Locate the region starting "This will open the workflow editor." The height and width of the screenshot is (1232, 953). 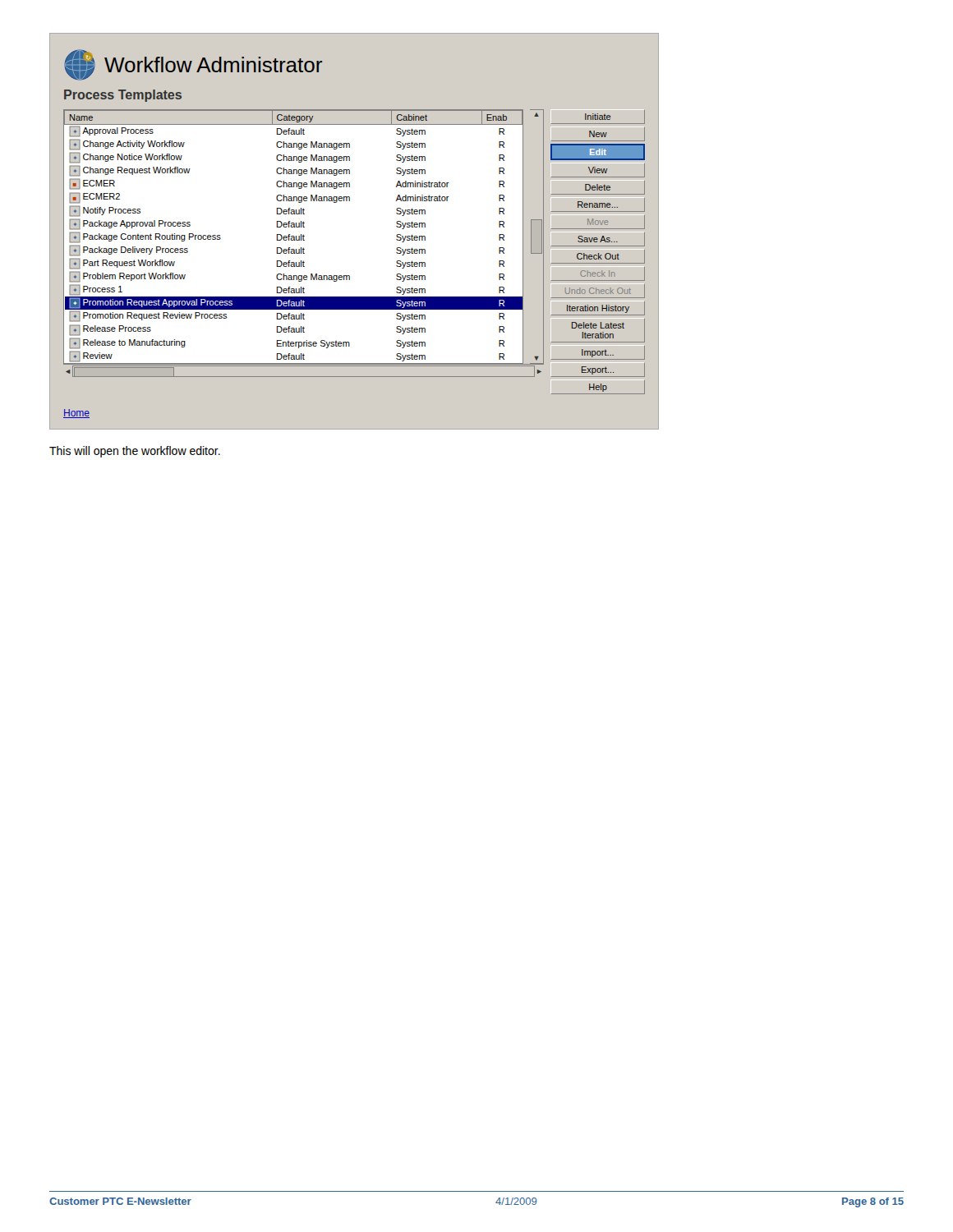(135, 451)
